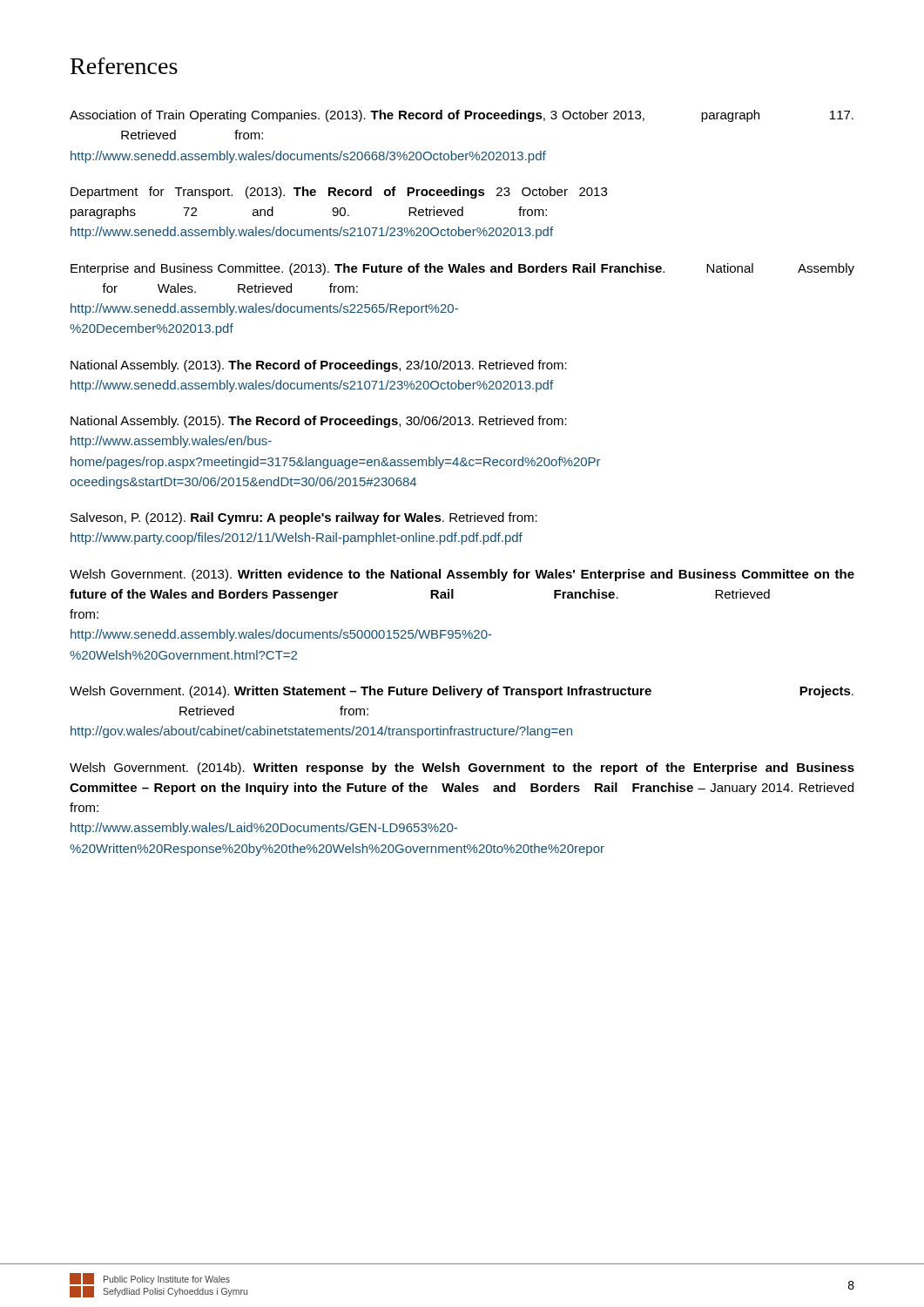
Task: Navigate to the passage starting "Association of Train Operating Companies. (2013). The Record"
Action: 462,116
